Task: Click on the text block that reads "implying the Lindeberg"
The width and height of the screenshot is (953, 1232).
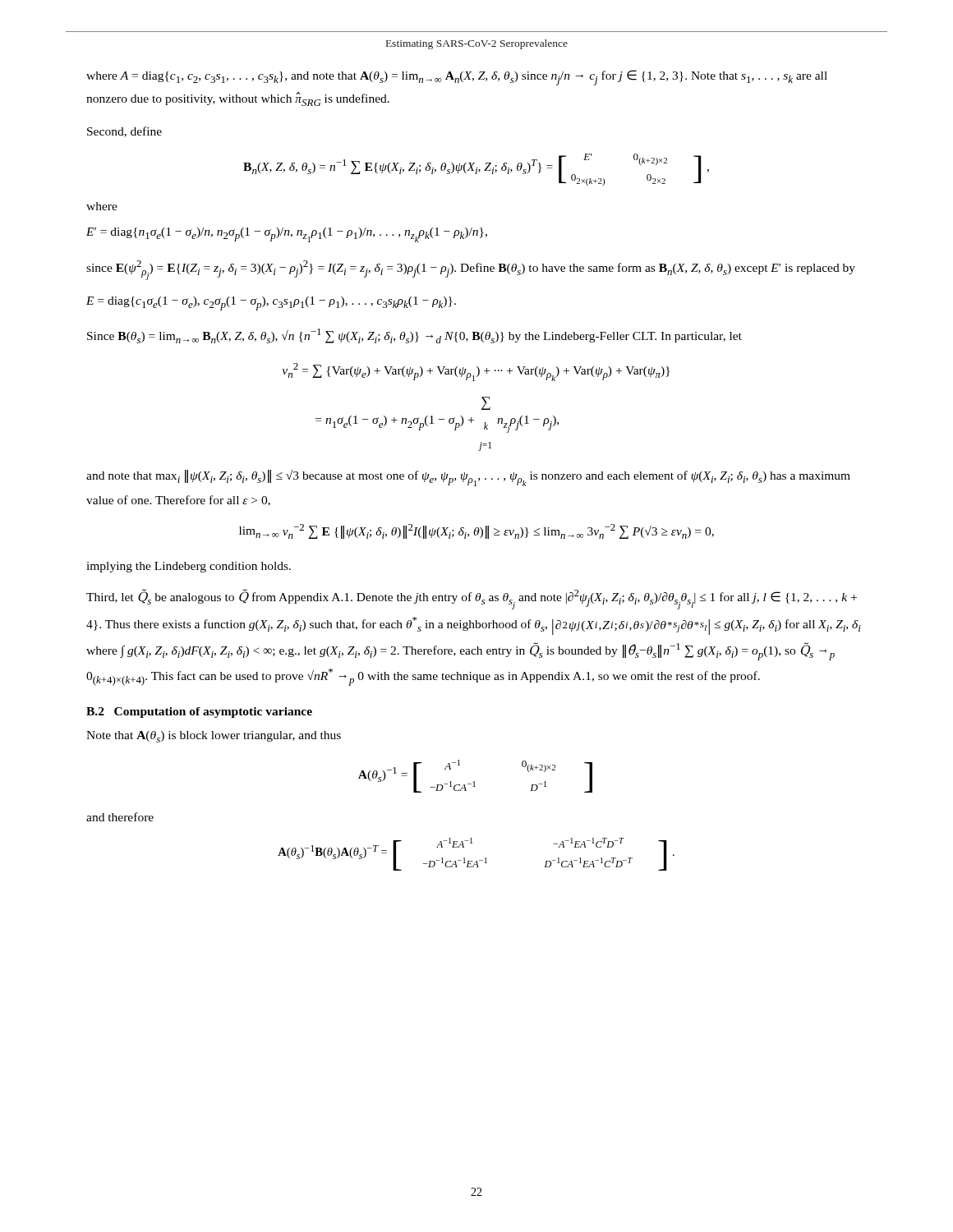Action: [x=189, y=565]
